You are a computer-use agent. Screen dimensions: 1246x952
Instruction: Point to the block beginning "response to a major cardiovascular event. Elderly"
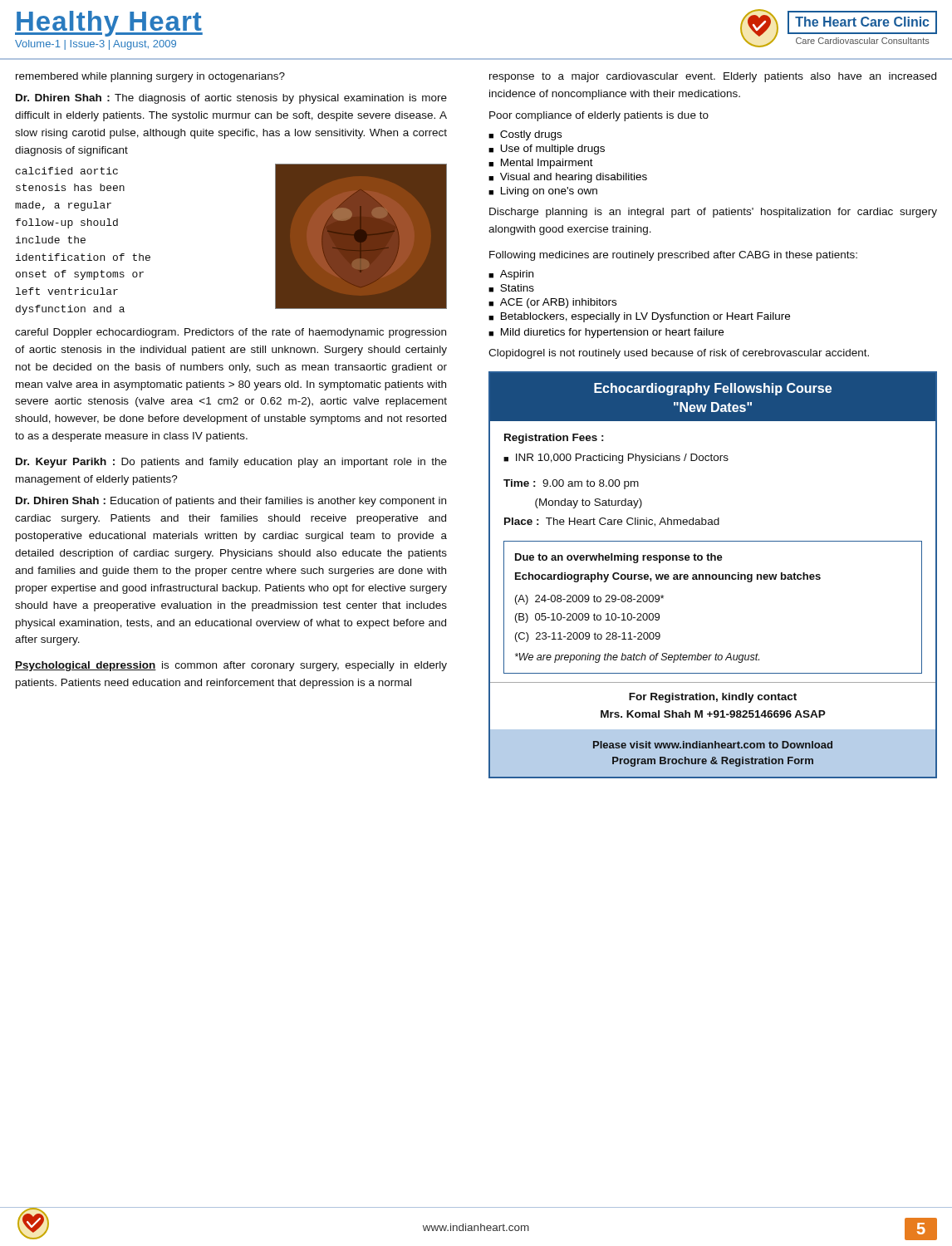coord(713,96)
